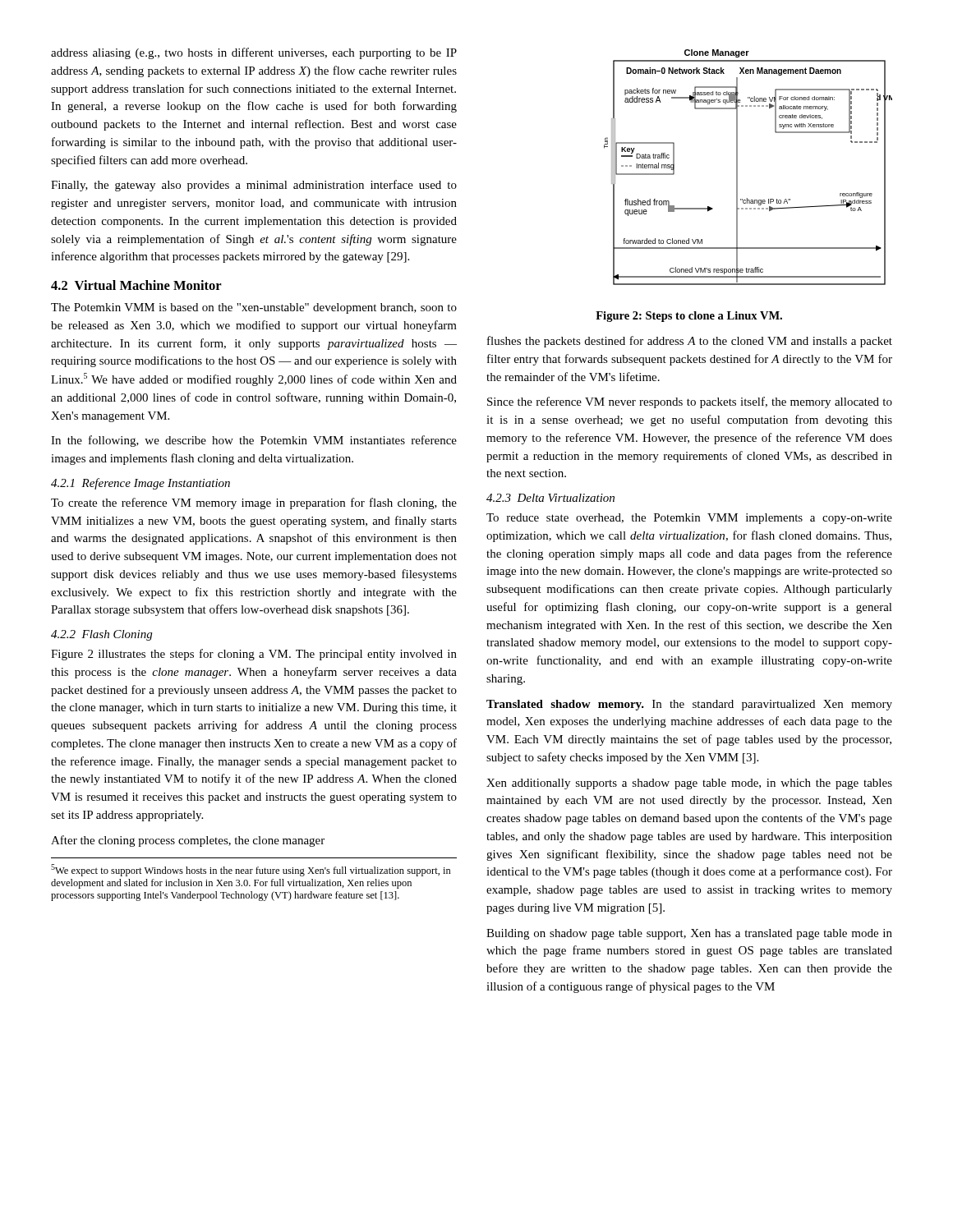The height and width of the screenshot is (1232, 953).
Task: Click on the section header with the text "4.2.3 Delta Virtualization"
Action: [550, 498]
